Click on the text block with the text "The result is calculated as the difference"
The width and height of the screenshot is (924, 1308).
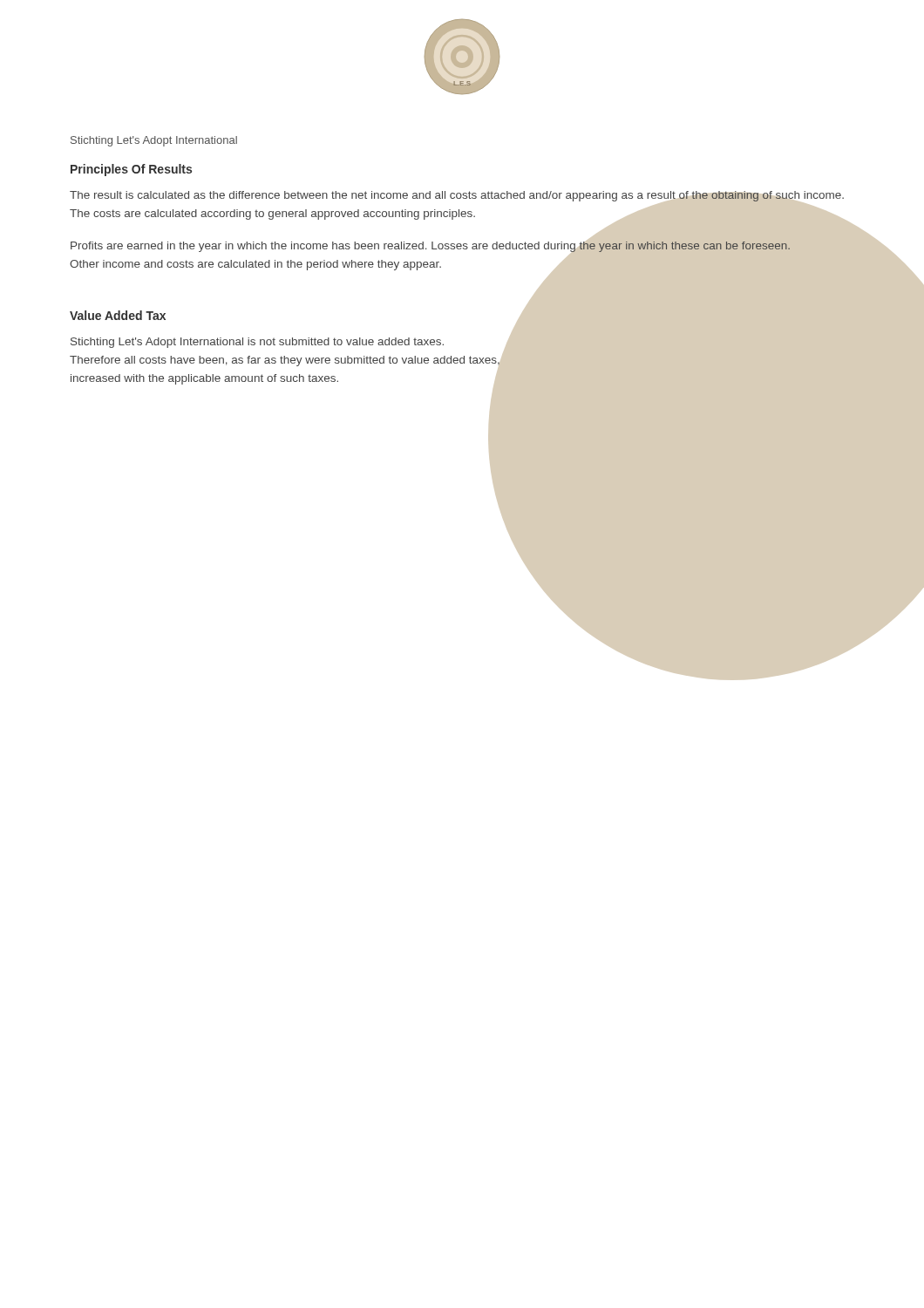pyautogui.click(x=457, y=204)
